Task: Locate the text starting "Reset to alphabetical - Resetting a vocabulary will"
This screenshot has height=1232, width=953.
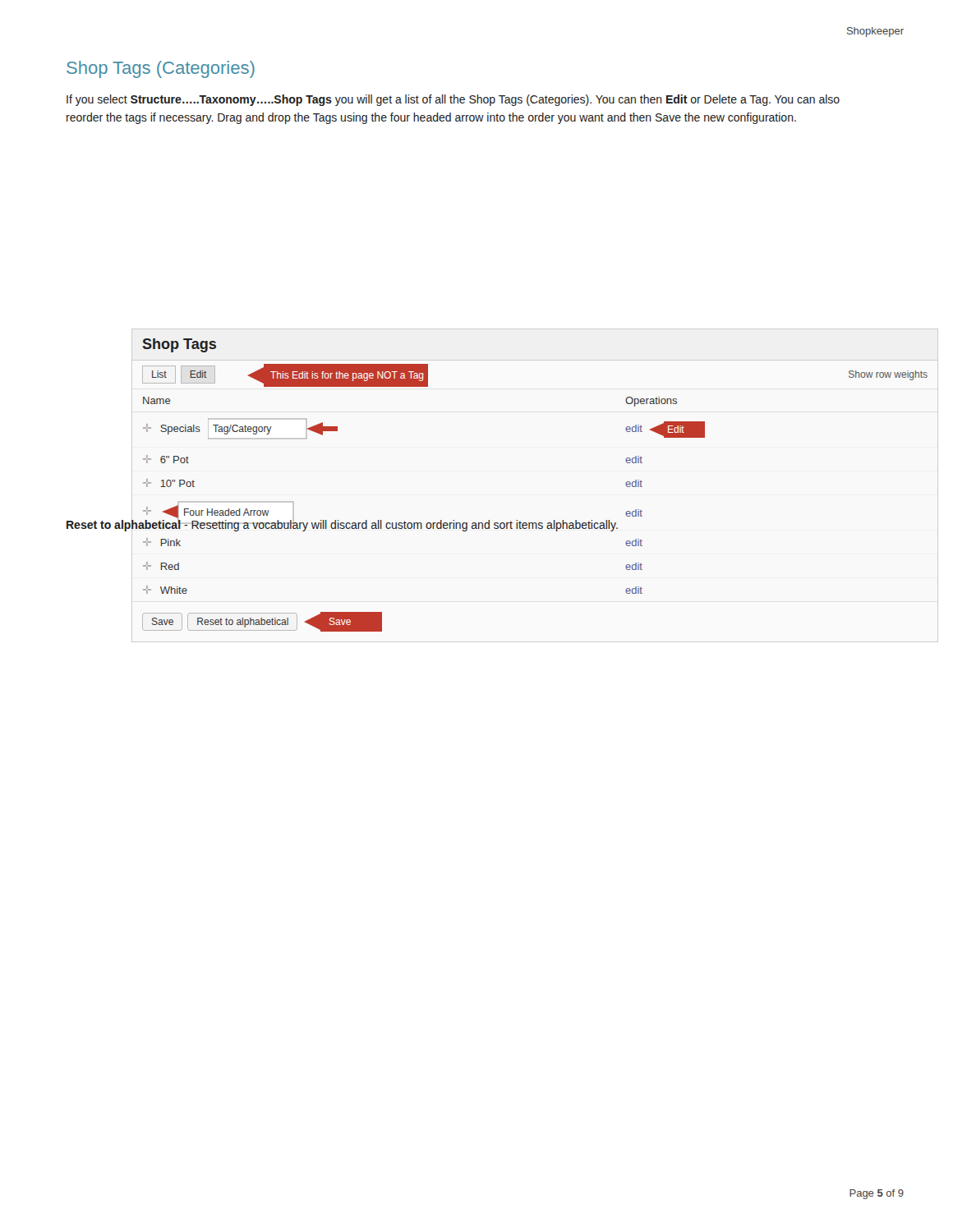Action: point(342,525)
